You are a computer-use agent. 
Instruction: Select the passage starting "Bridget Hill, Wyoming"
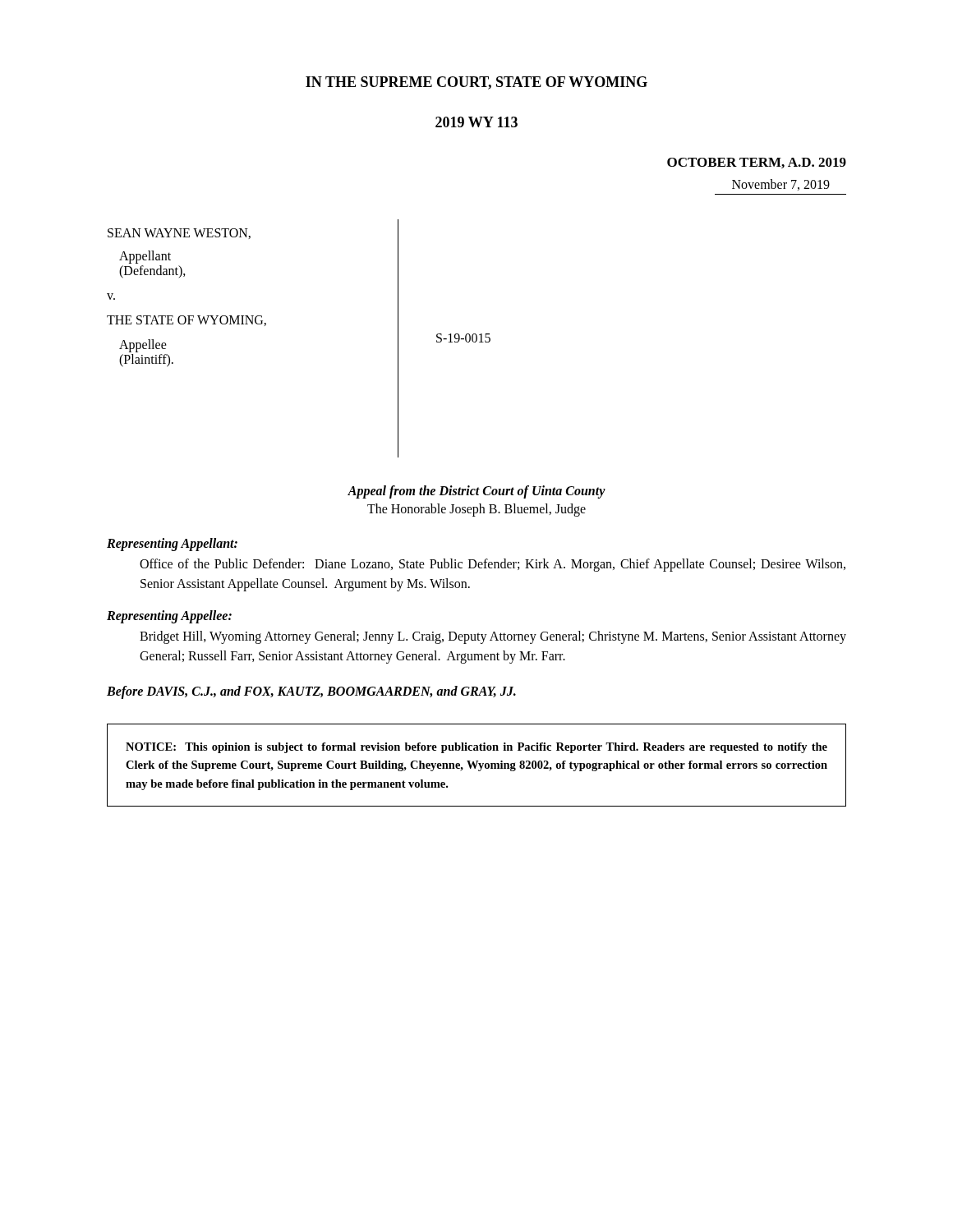tap(493, 646)
